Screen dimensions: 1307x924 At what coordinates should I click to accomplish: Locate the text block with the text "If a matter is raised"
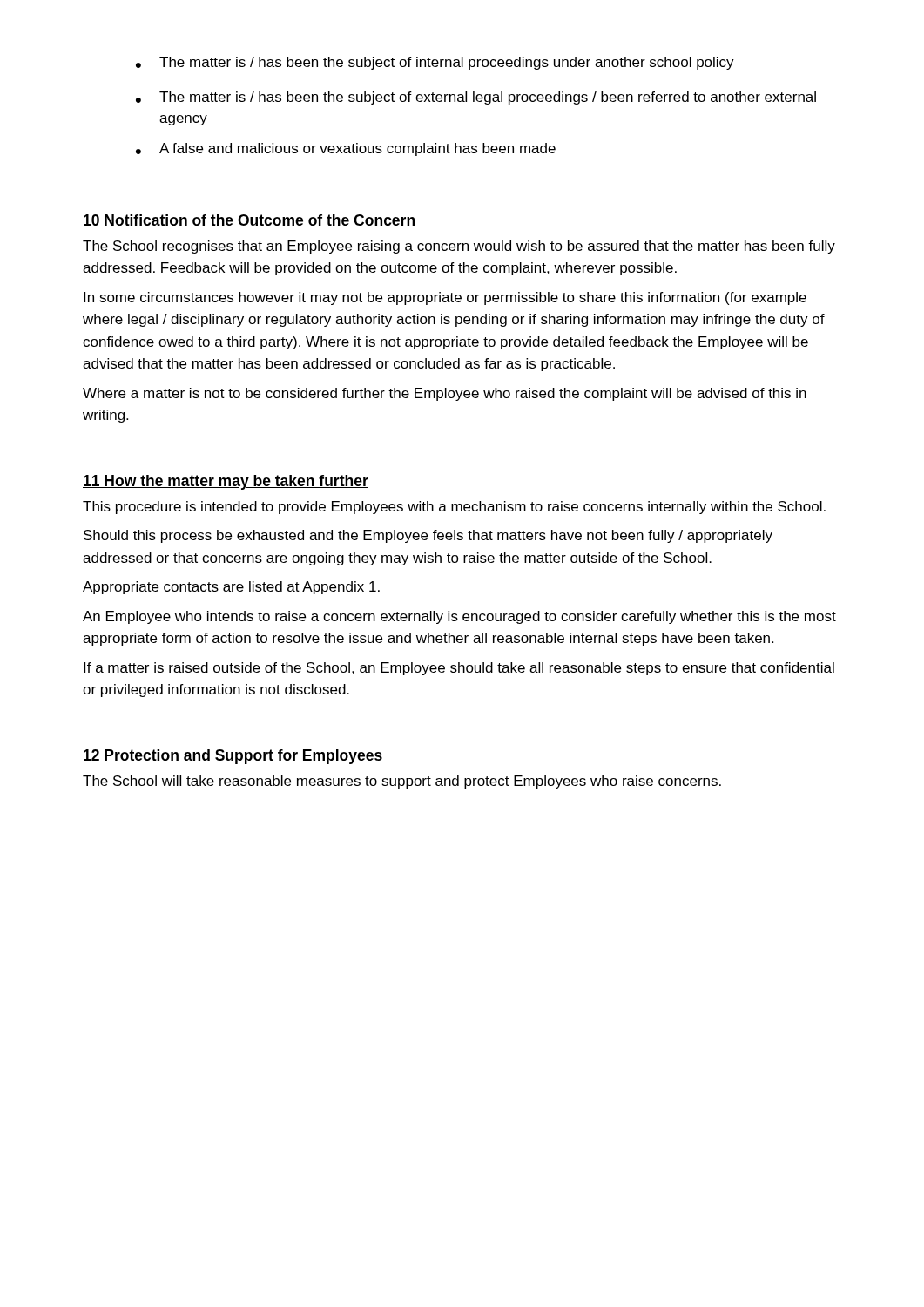pos(459,679)
